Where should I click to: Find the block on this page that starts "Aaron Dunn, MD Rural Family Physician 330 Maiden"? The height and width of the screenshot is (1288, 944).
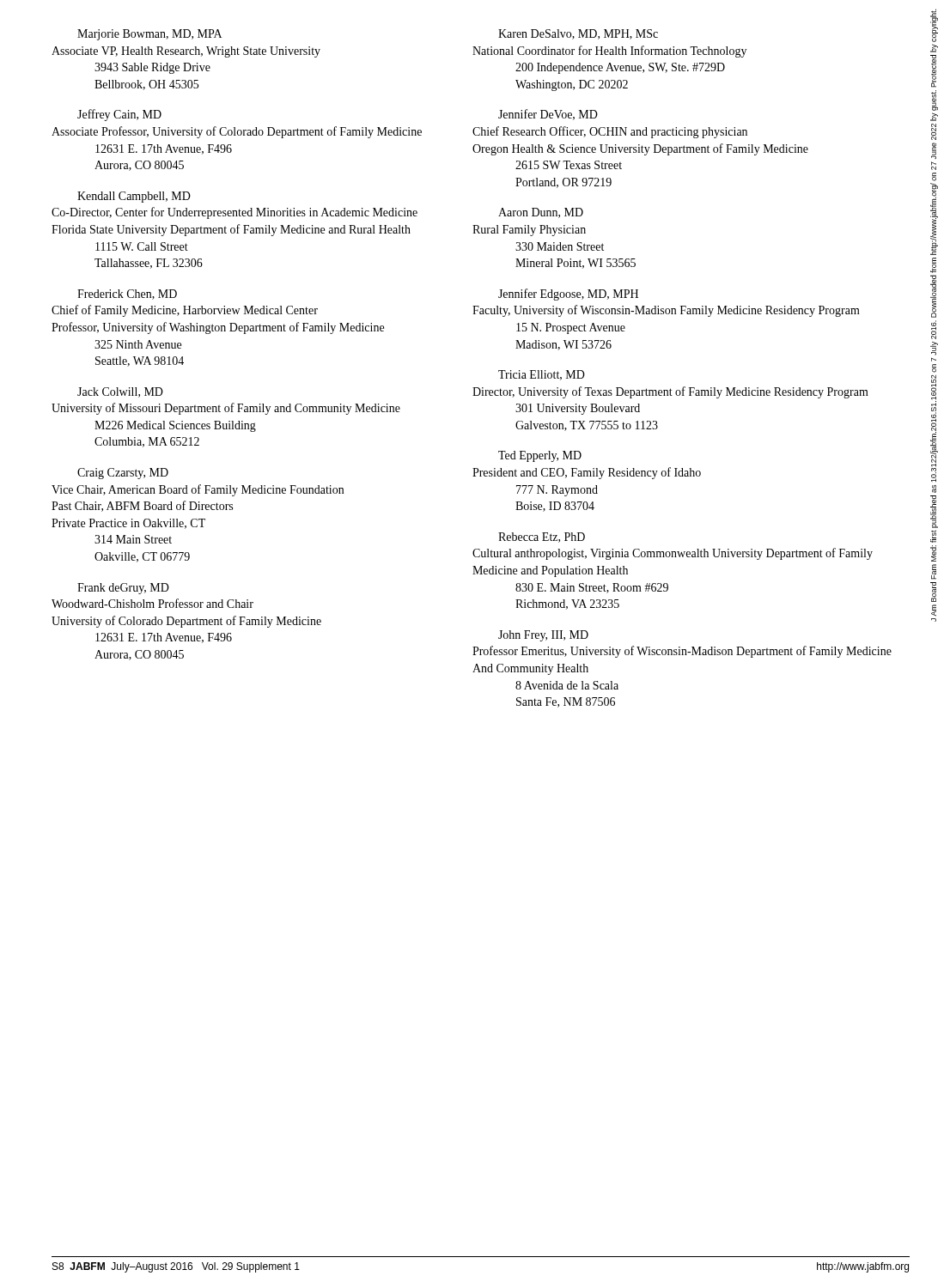tap(541, 213)
